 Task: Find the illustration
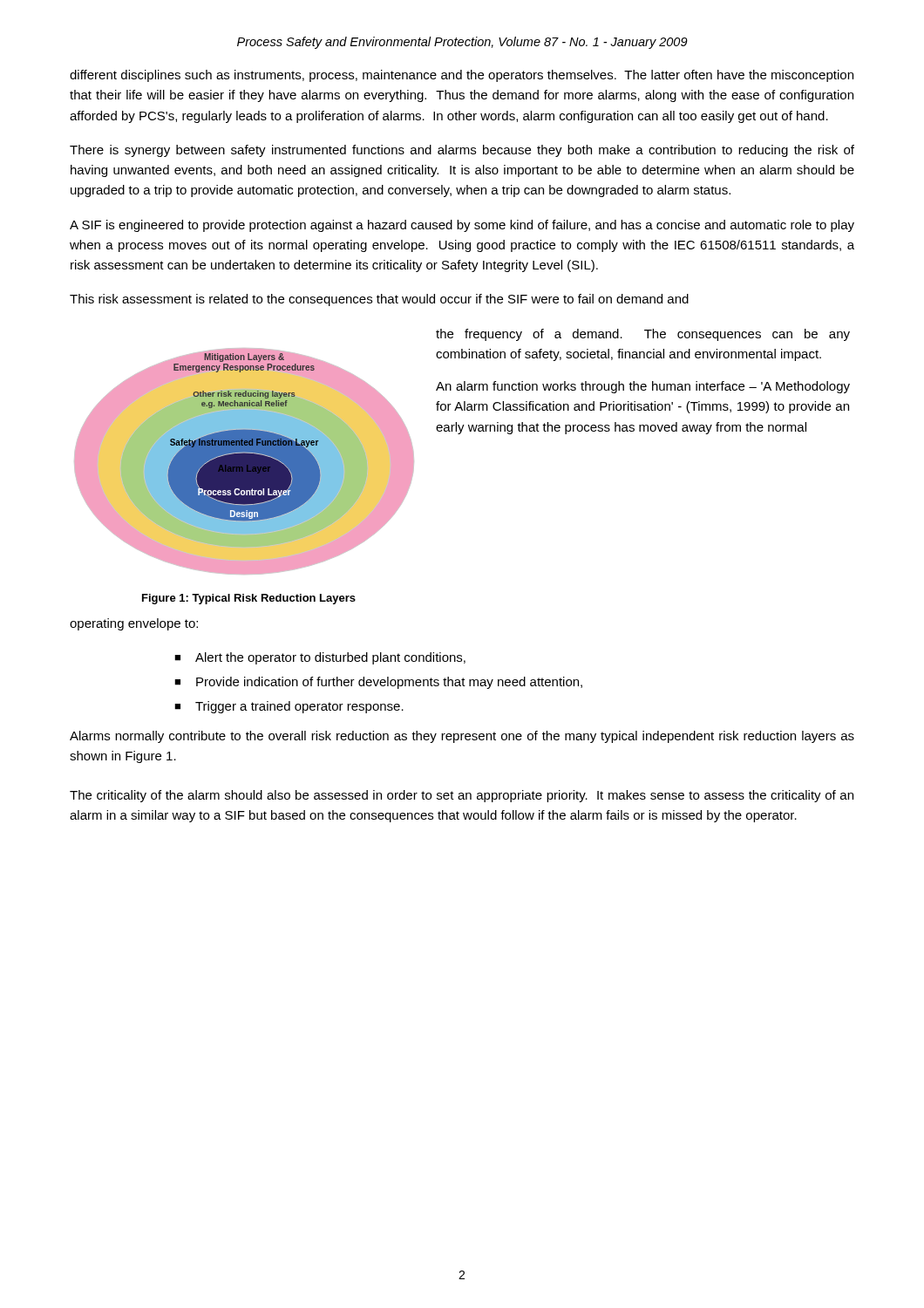click(x=244, y=455)
